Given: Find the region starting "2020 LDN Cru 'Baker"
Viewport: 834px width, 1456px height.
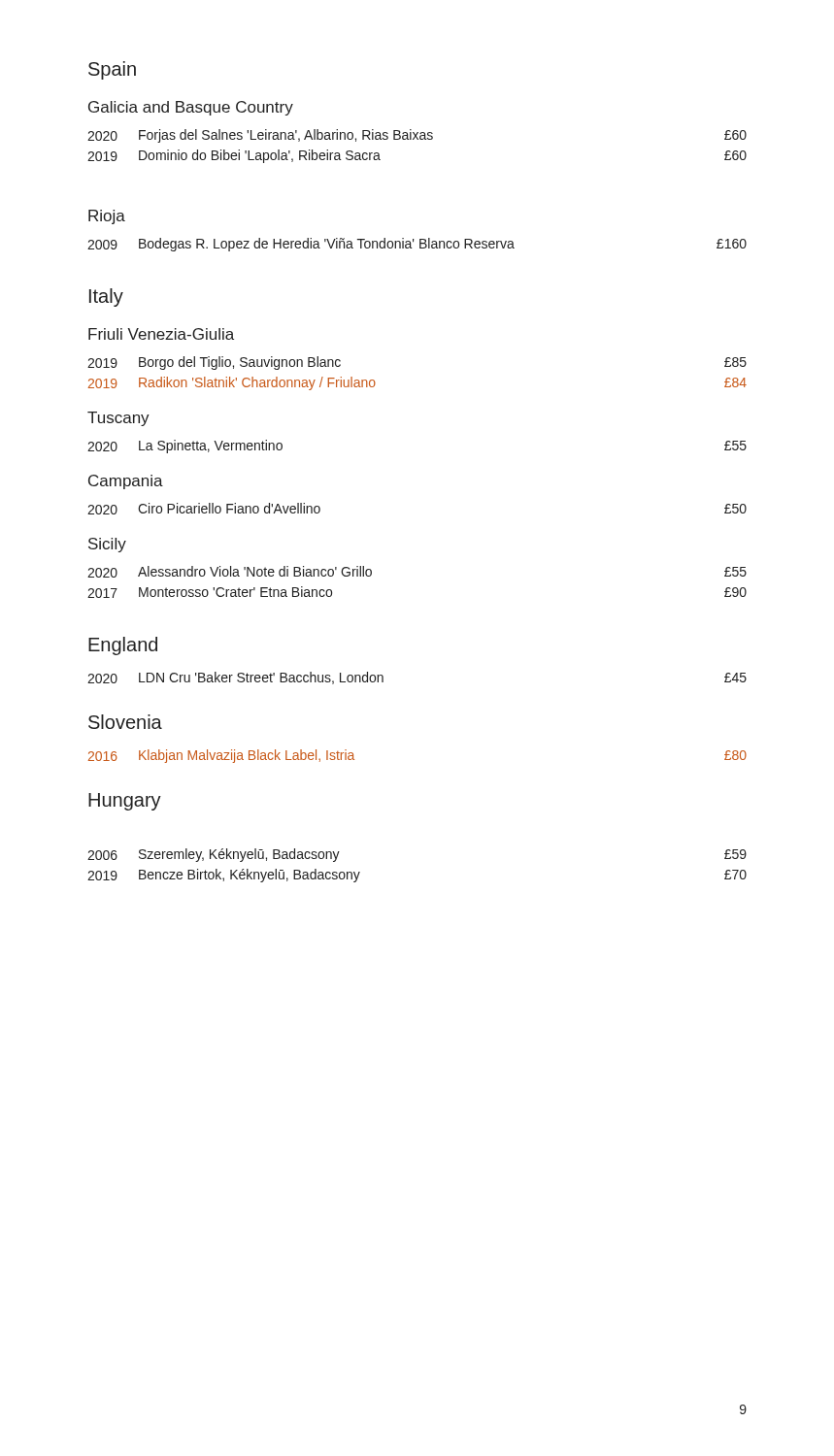Looking at the screenshot, I should tap(97, 678).
